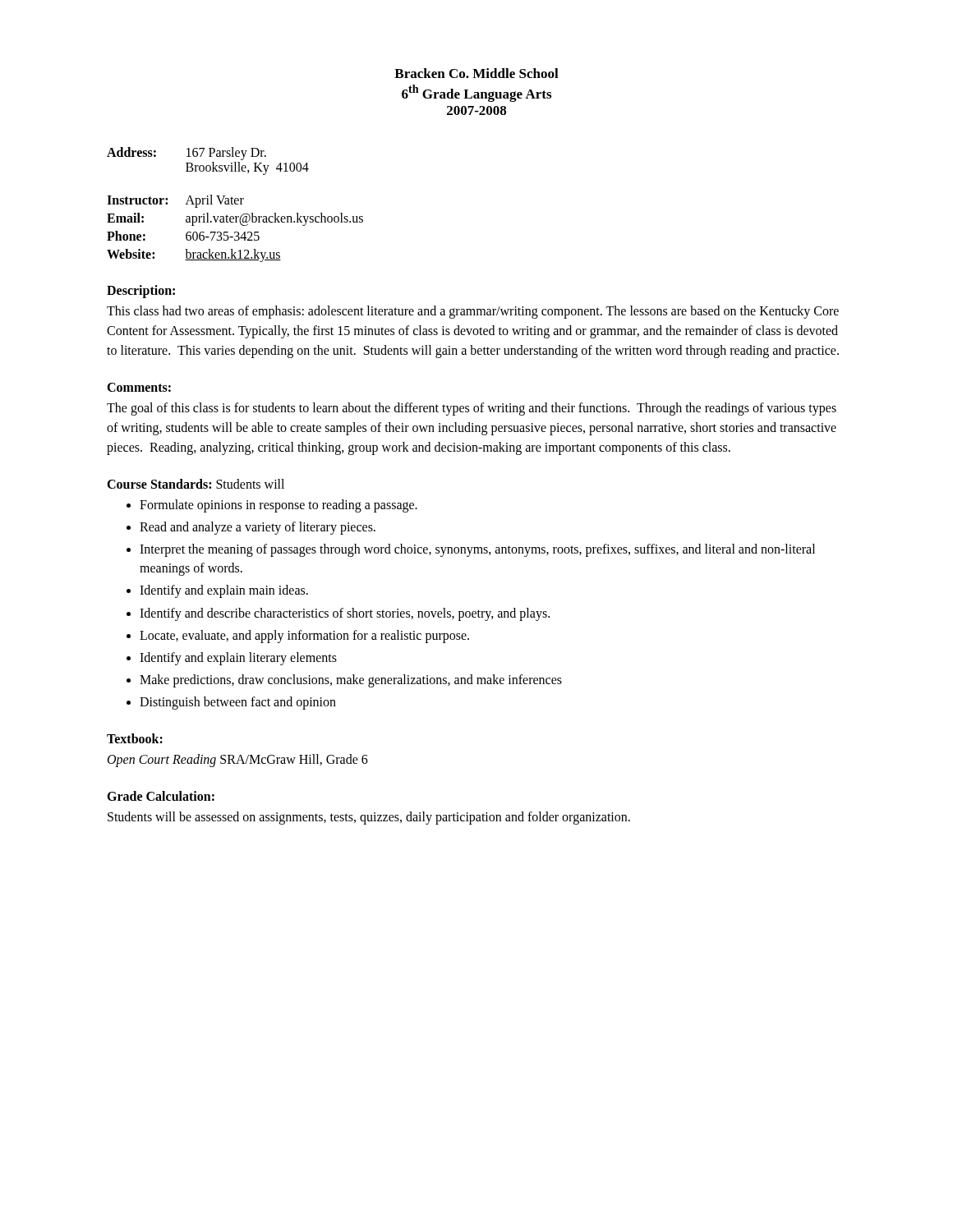Find the list item containing "Identify and explain literary elements"
953x1232 pixels.
click(x=232, y=659)
